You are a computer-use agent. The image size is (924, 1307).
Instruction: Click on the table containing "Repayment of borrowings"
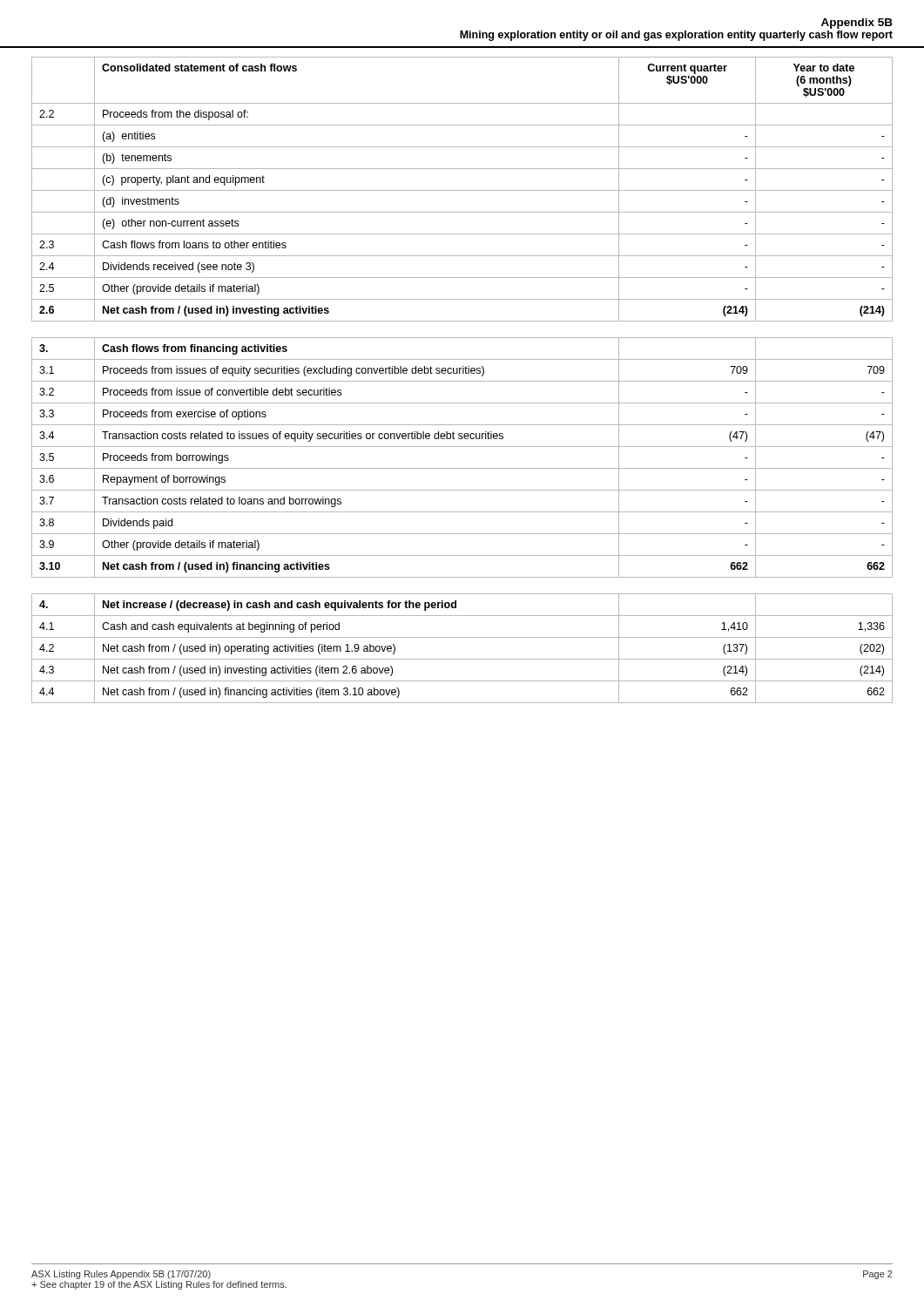coord(462,457)
